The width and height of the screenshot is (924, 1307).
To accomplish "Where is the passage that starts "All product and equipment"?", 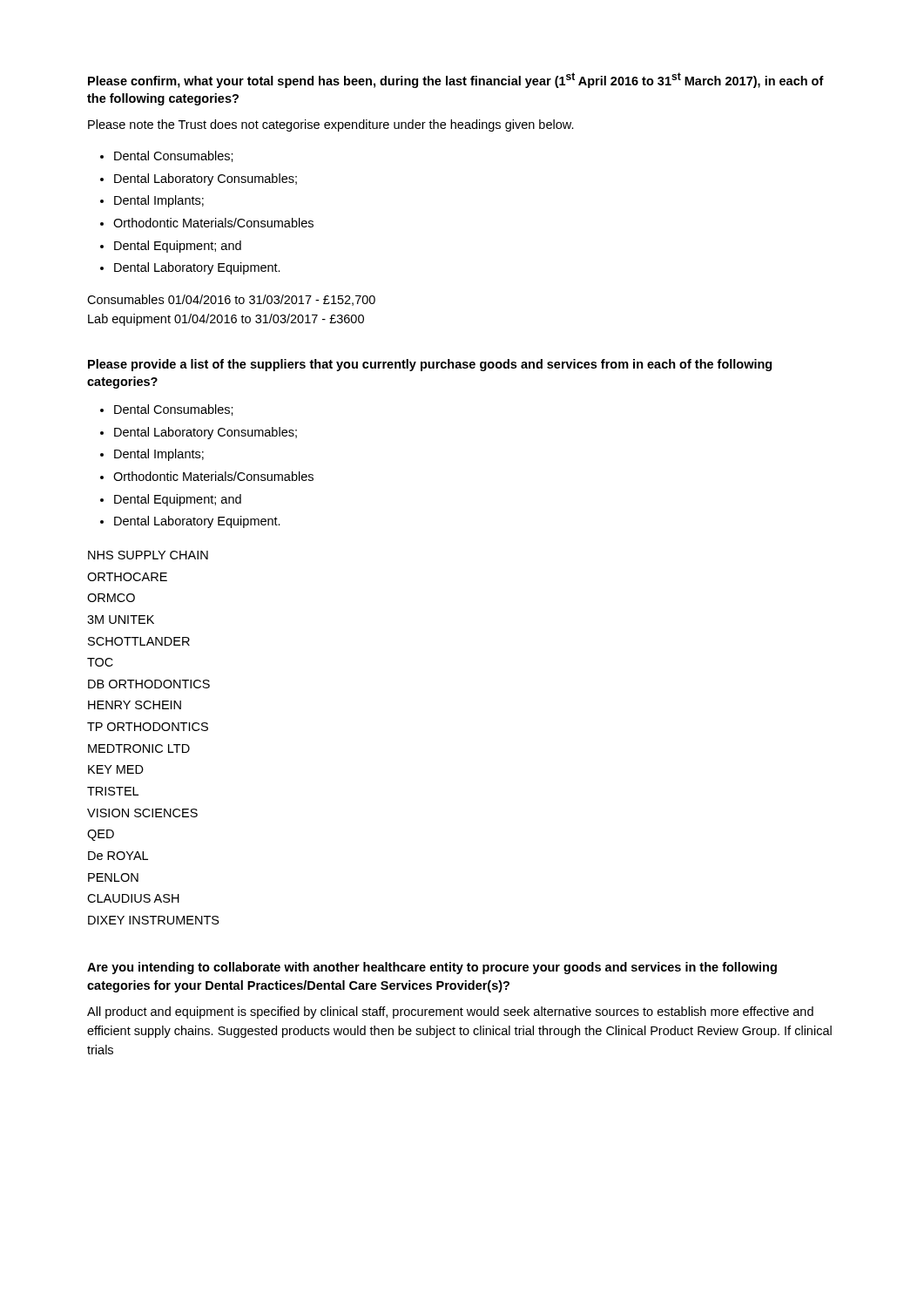I will [x=460, y=1031].
